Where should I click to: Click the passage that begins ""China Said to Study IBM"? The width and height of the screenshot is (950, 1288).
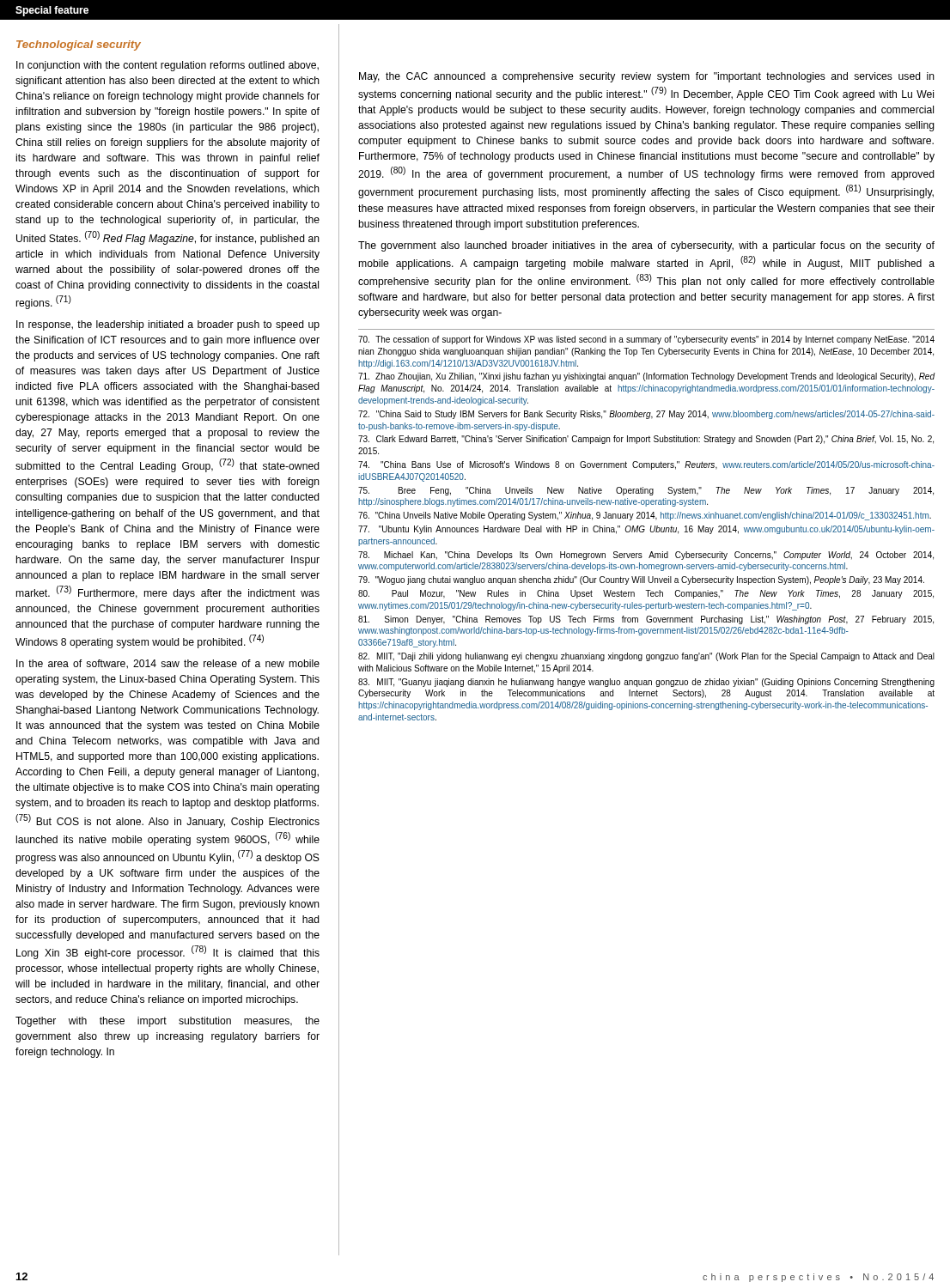(x=646, y=420)
